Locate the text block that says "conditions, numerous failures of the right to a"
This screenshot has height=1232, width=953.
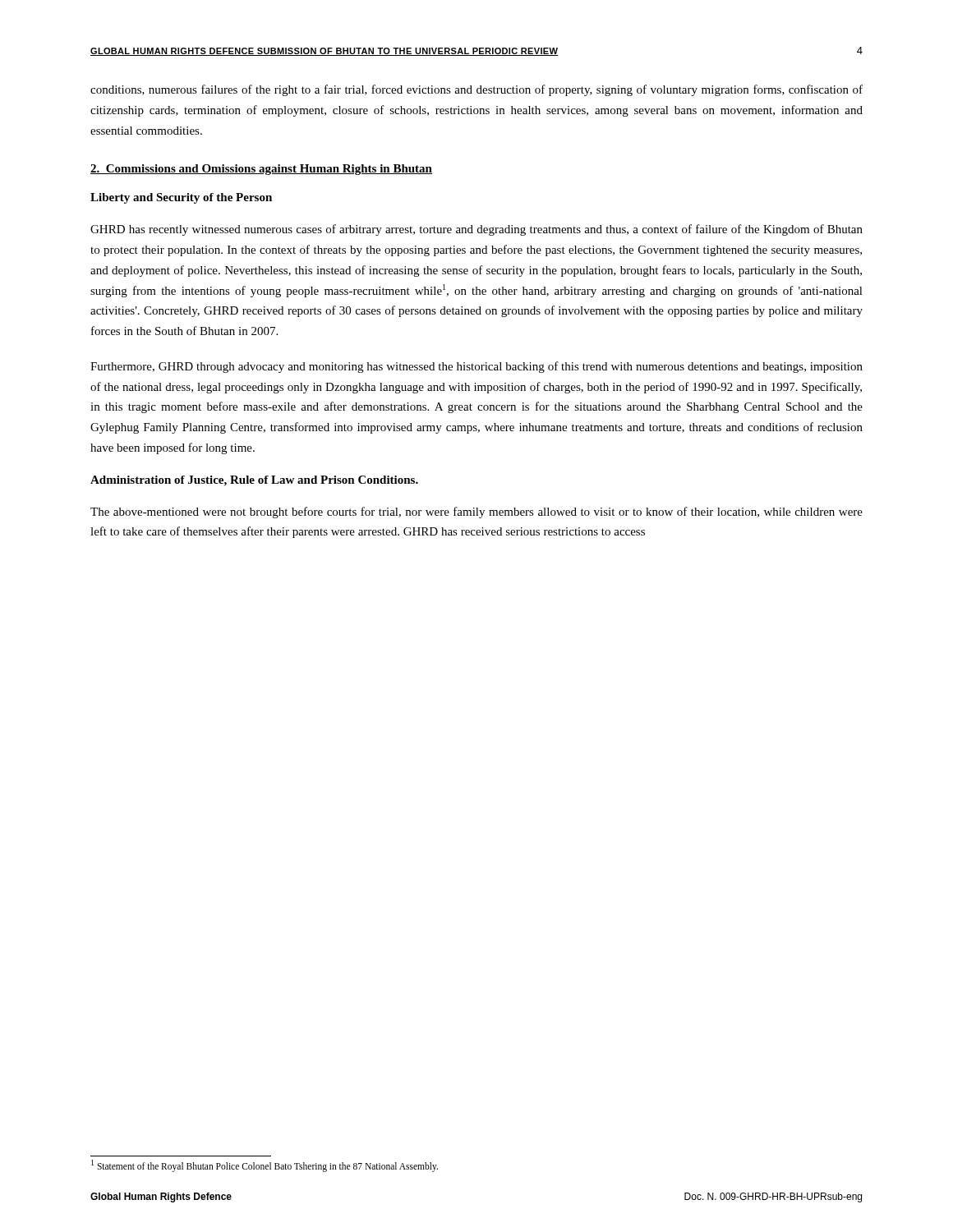(x=476, y=110)
